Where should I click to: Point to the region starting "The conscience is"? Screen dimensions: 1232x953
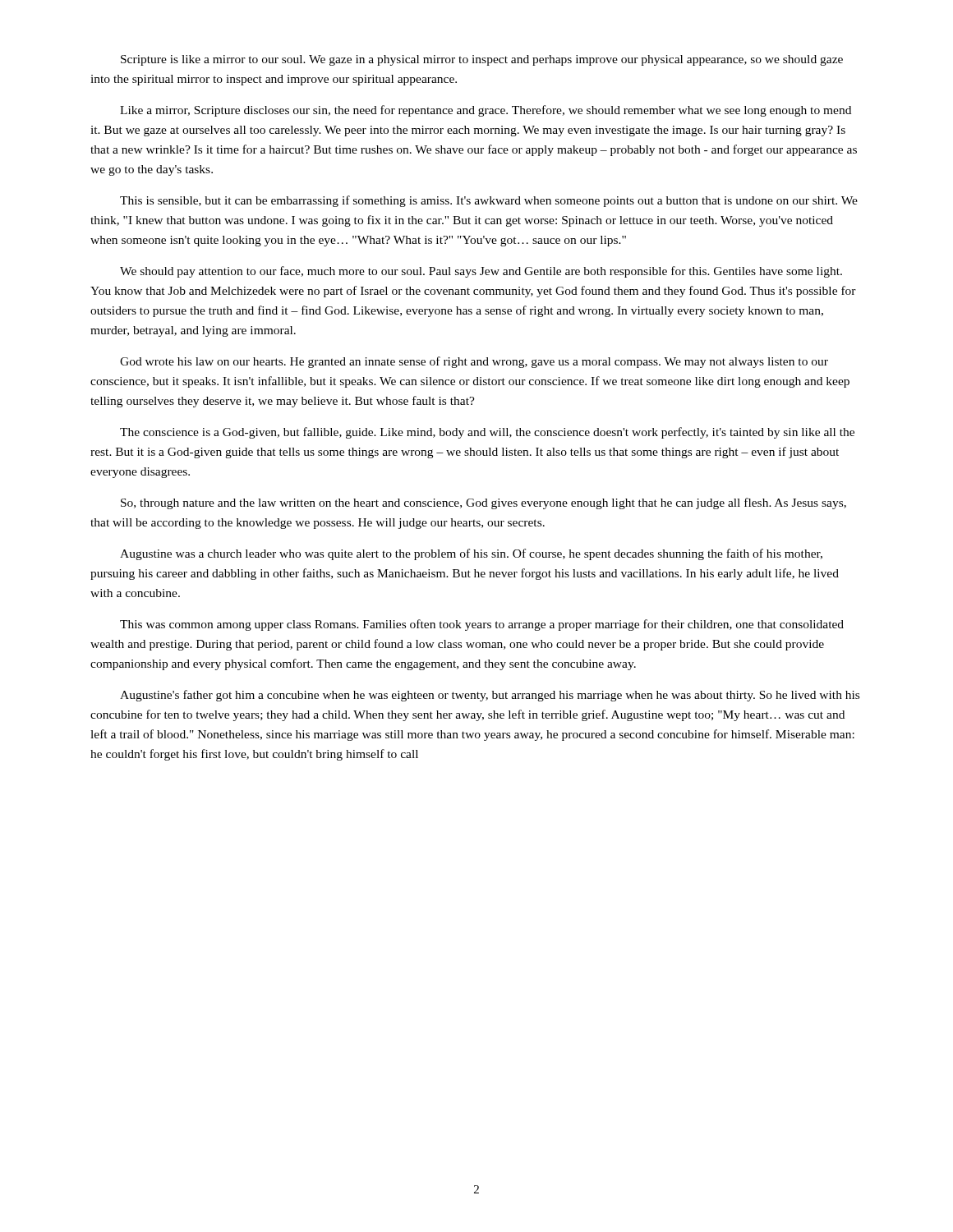point(473,452)
